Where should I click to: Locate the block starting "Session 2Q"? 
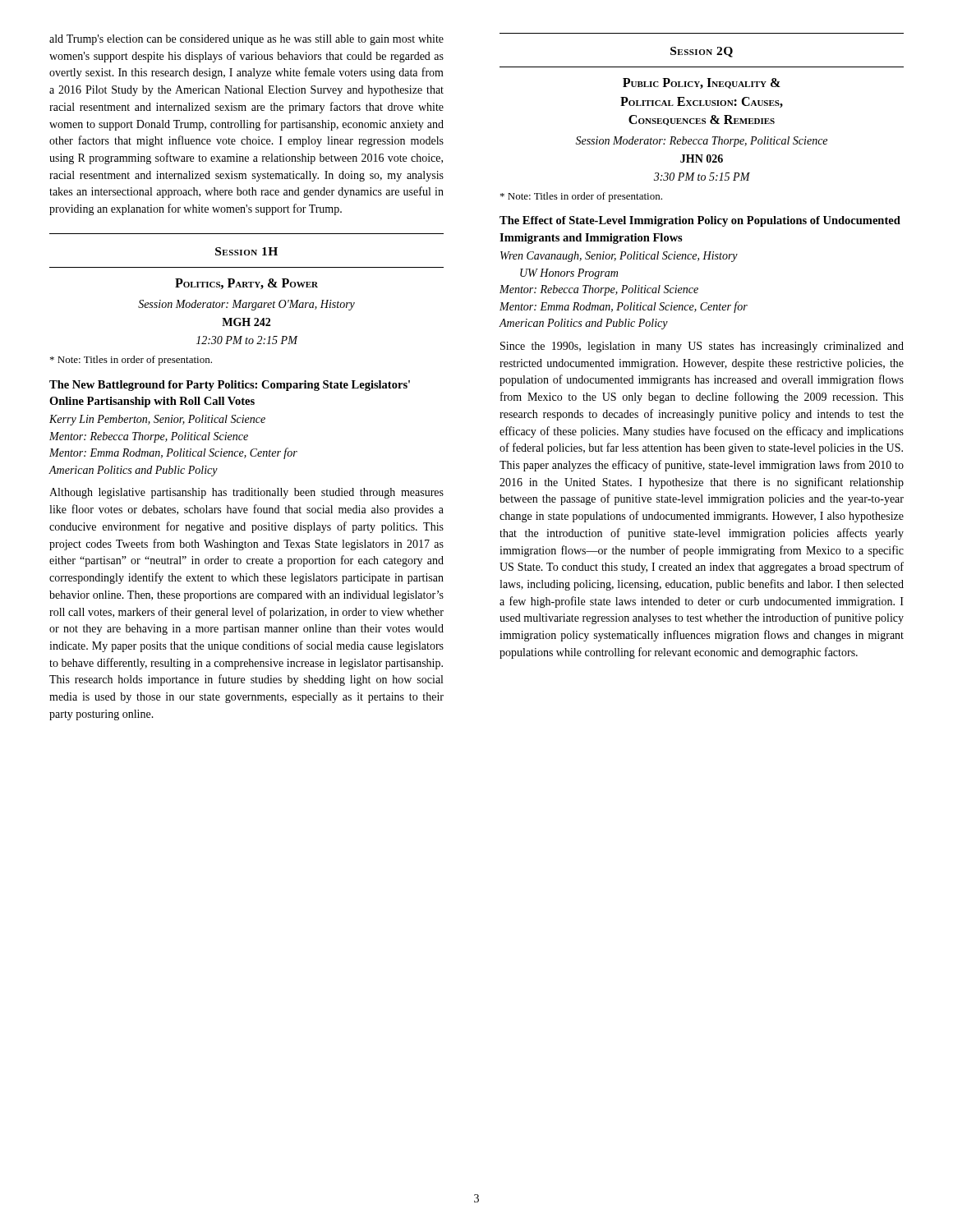click(702, 51)
